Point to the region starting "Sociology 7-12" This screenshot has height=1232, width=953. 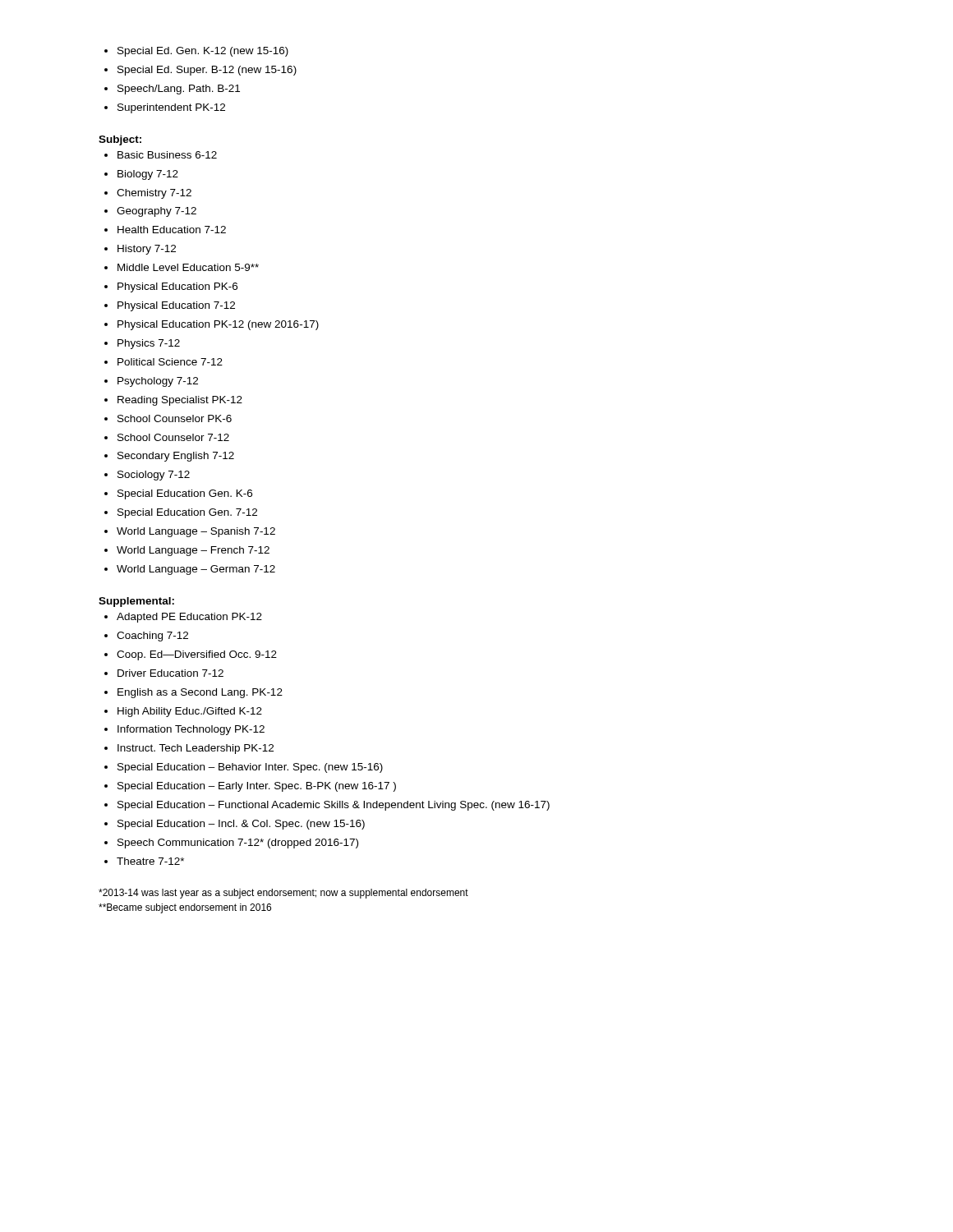tap(154, 476)
